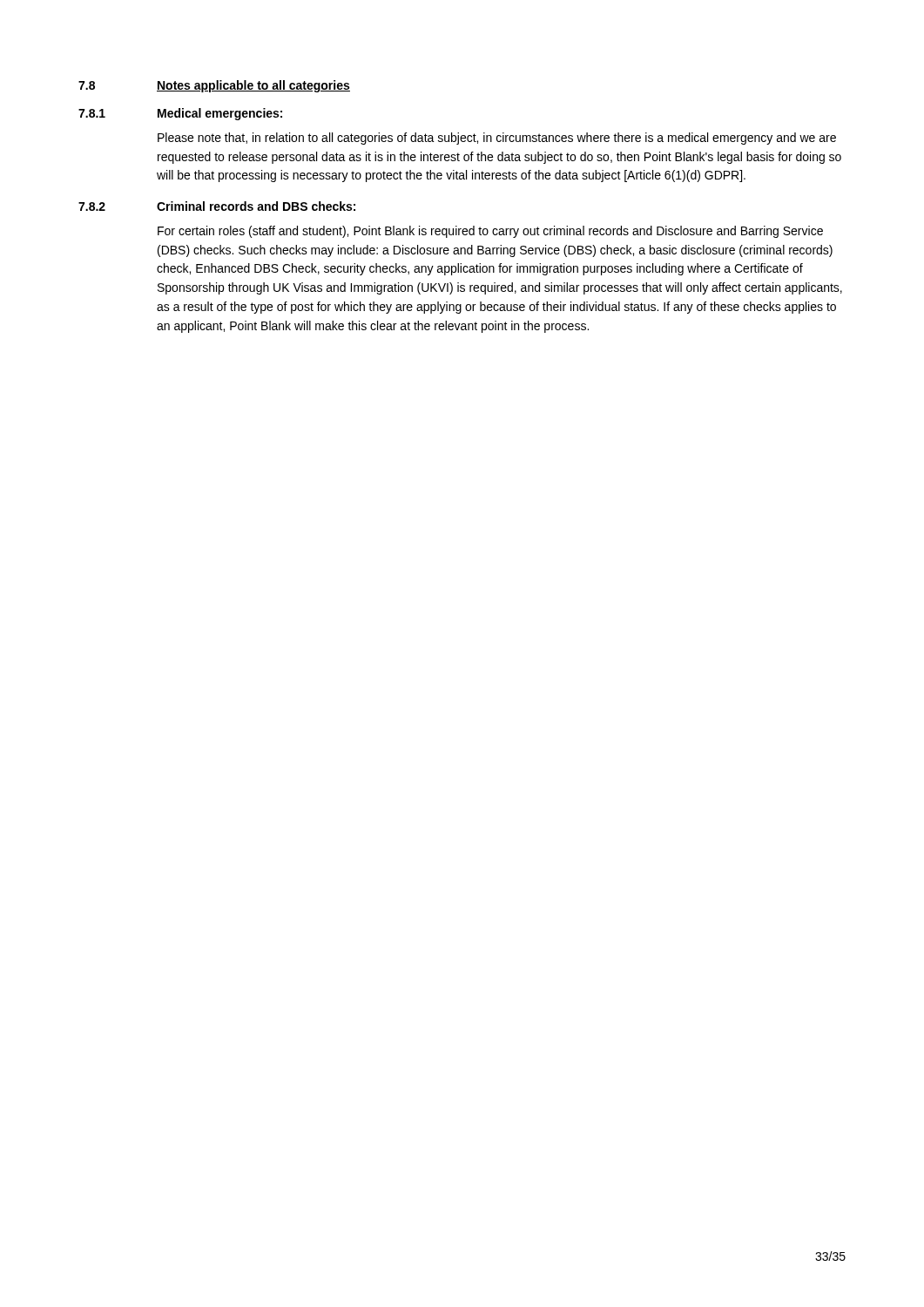This screenshot has width=924, height=1307.
Task: Find "7.8.2 Criminal records and DBS checks:" on this page
Action: (x=218, y=207)
